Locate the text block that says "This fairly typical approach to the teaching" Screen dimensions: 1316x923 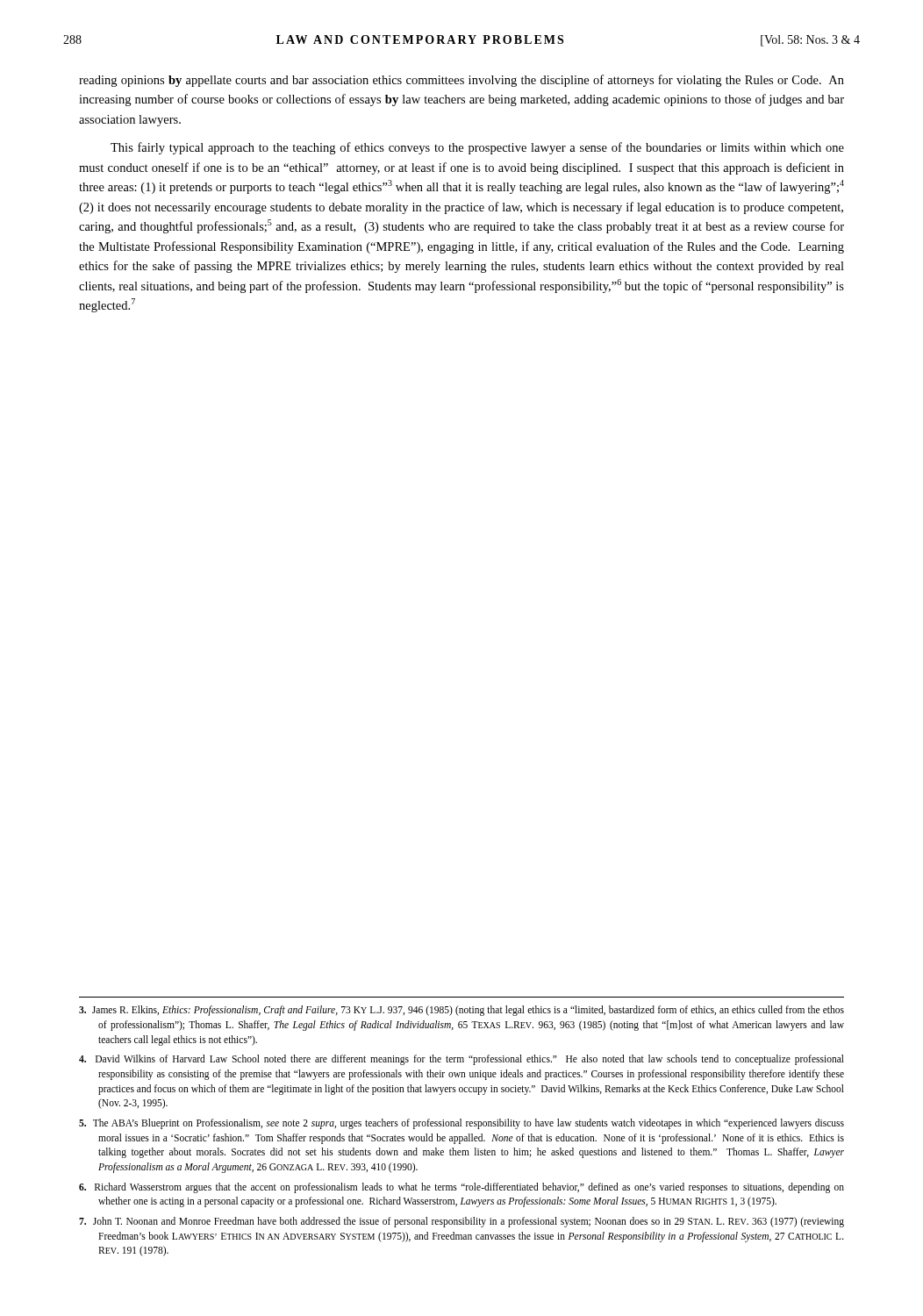tap(462, 227)
